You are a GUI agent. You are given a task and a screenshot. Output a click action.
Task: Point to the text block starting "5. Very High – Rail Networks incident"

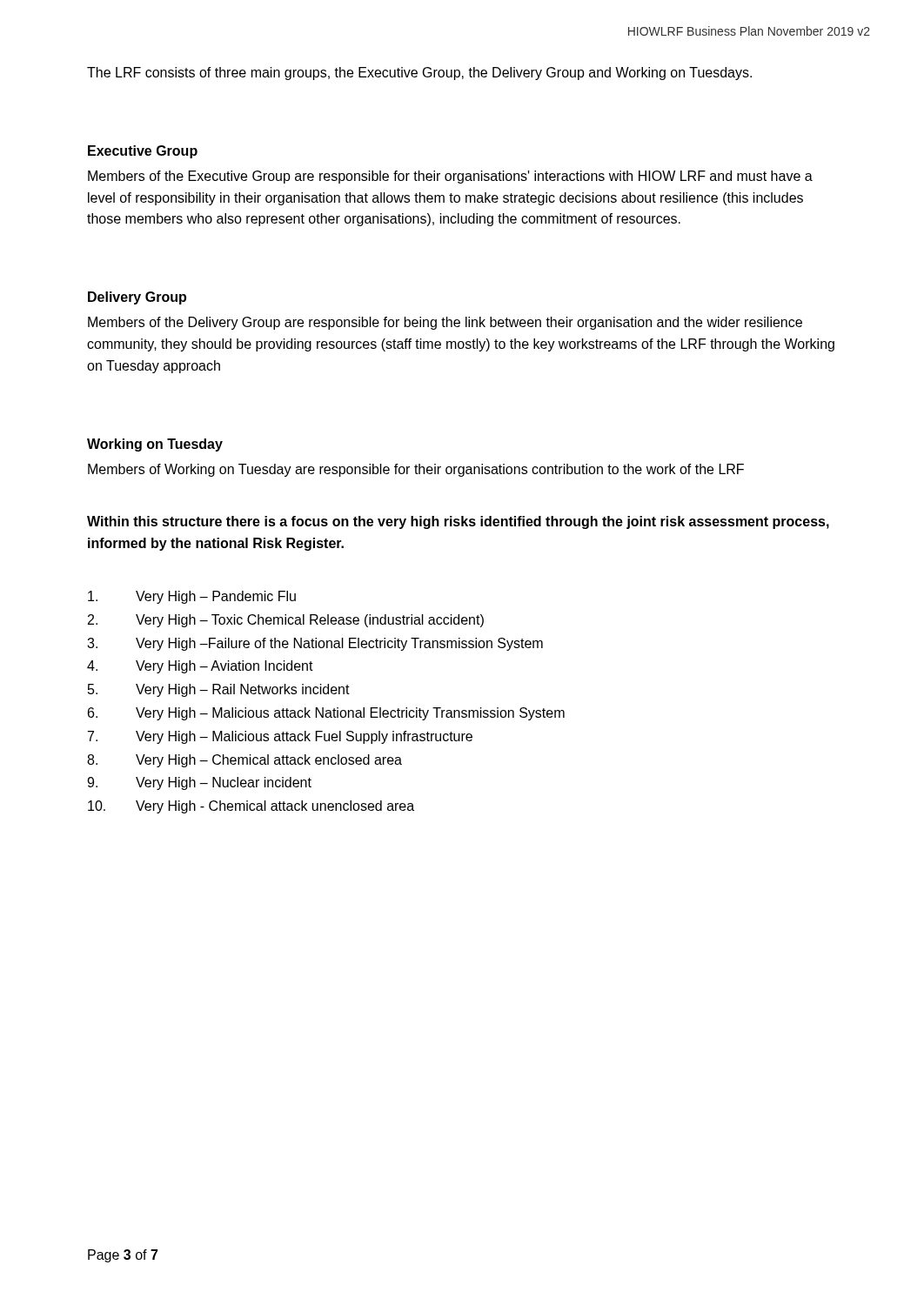click(219, 690)
